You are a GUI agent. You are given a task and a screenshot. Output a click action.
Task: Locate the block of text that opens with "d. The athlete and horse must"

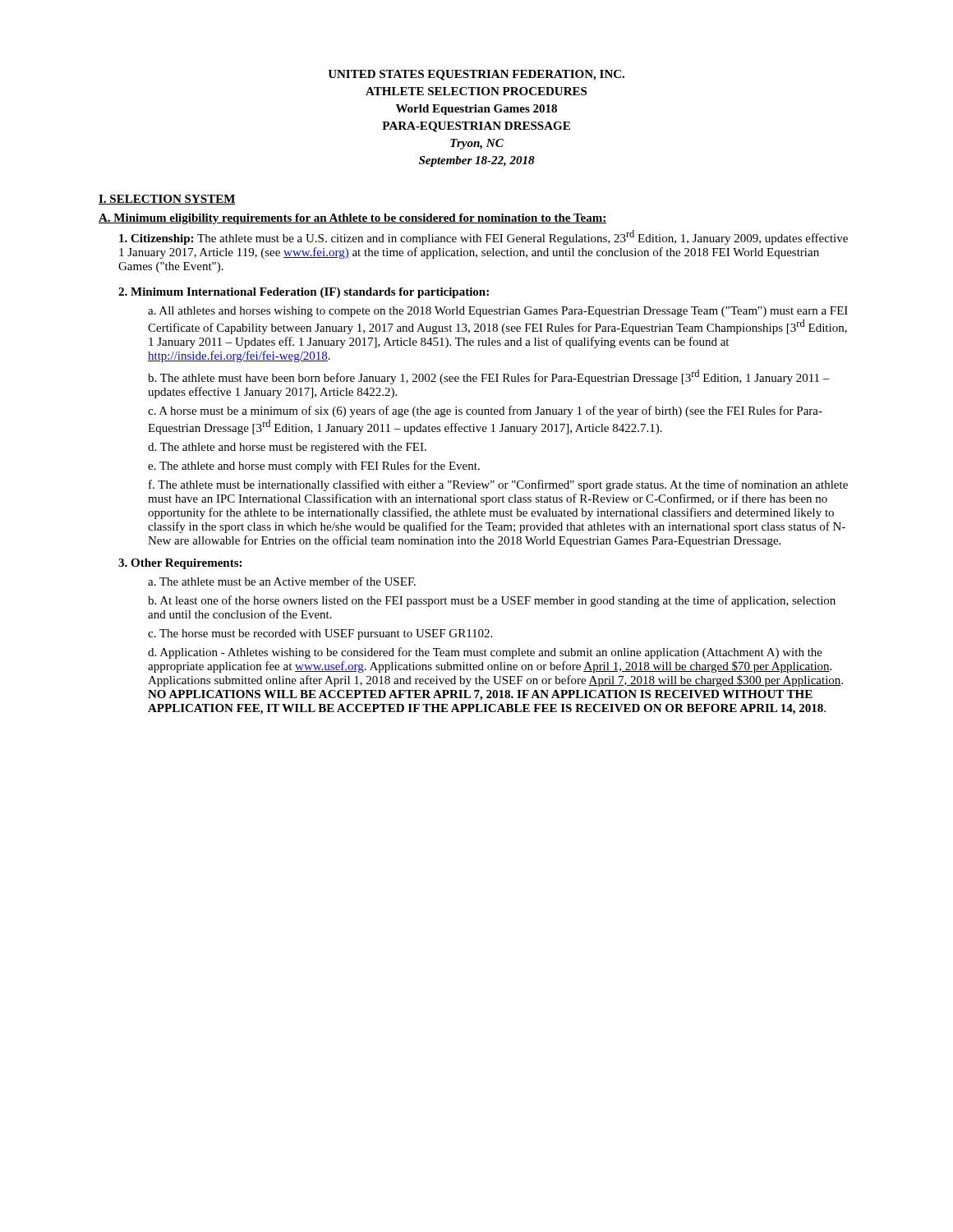[x=287, y=447]
